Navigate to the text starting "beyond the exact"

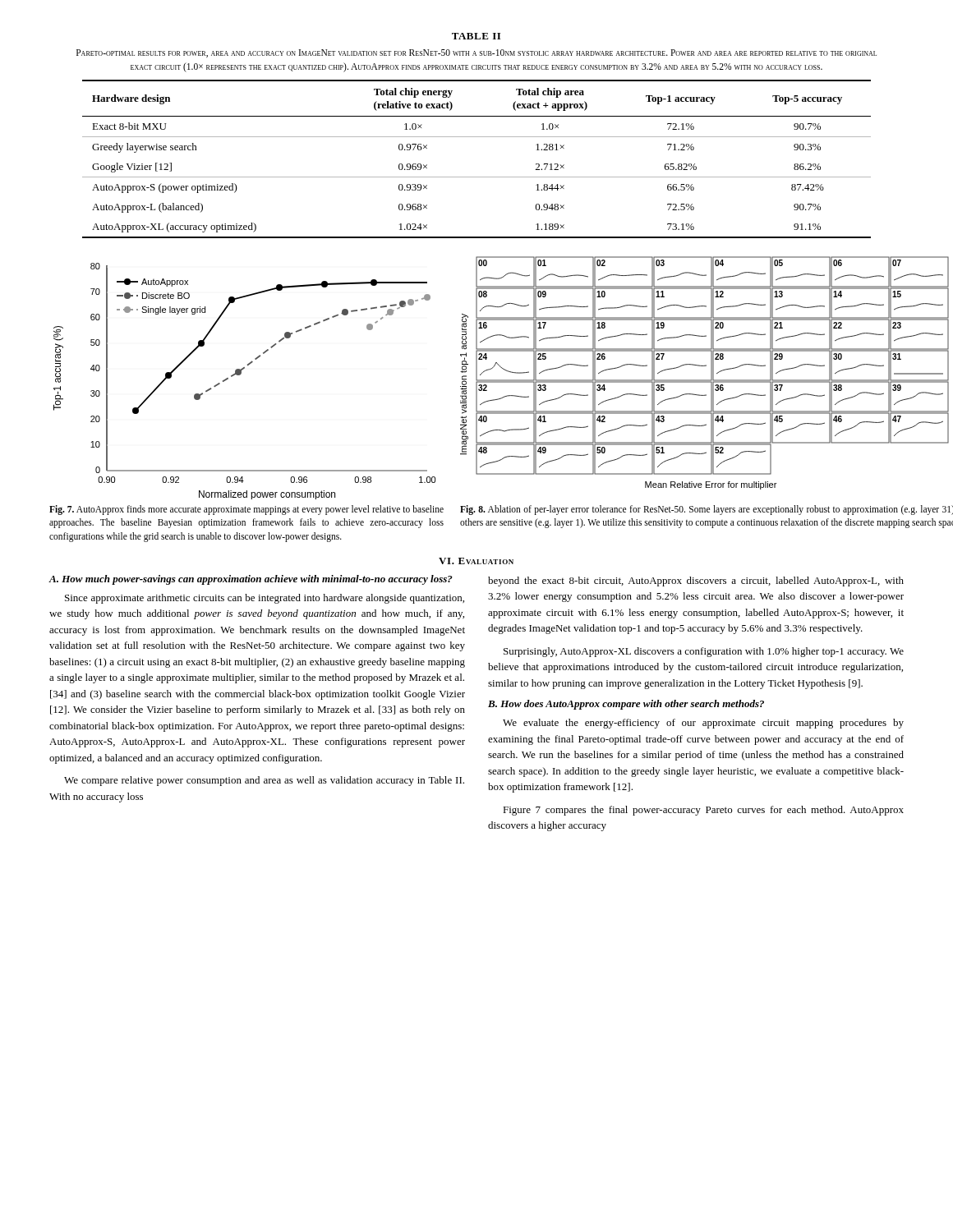[x=696, y=604]
